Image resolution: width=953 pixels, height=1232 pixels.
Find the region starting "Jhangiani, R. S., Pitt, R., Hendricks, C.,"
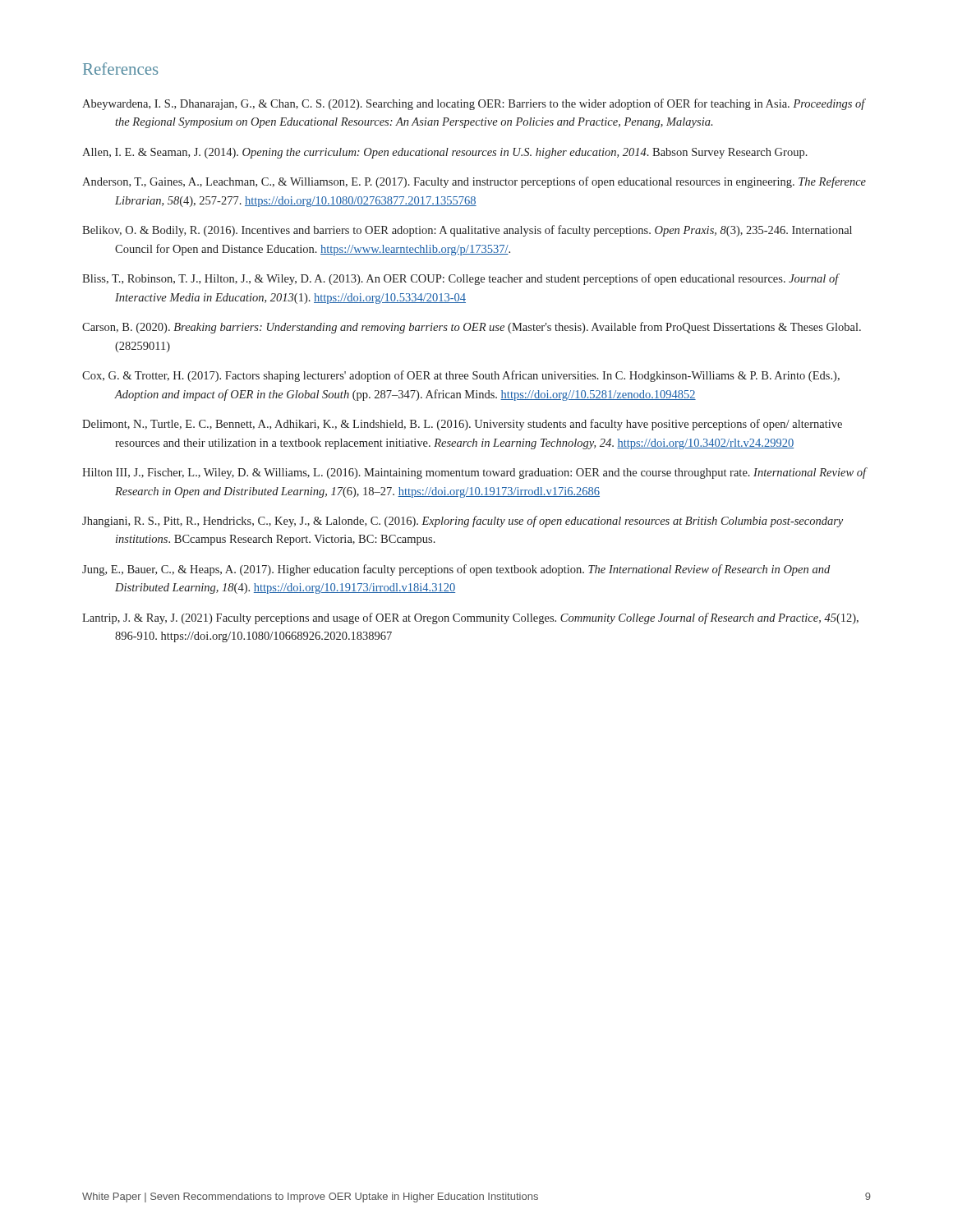pyautogui.click(x=463, y=530)
